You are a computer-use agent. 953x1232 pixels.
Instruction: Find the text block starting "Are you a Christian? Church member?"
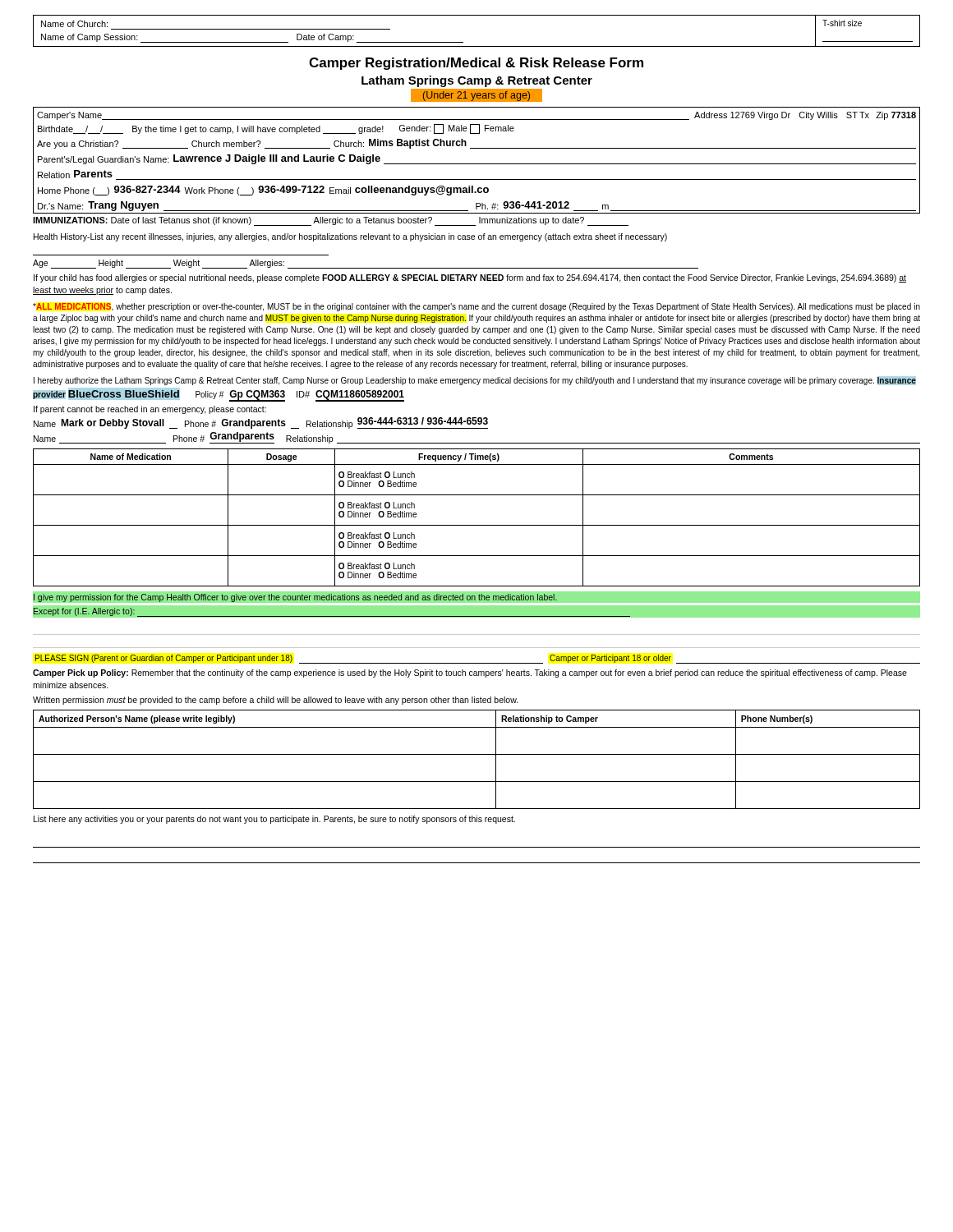[476, 143]
